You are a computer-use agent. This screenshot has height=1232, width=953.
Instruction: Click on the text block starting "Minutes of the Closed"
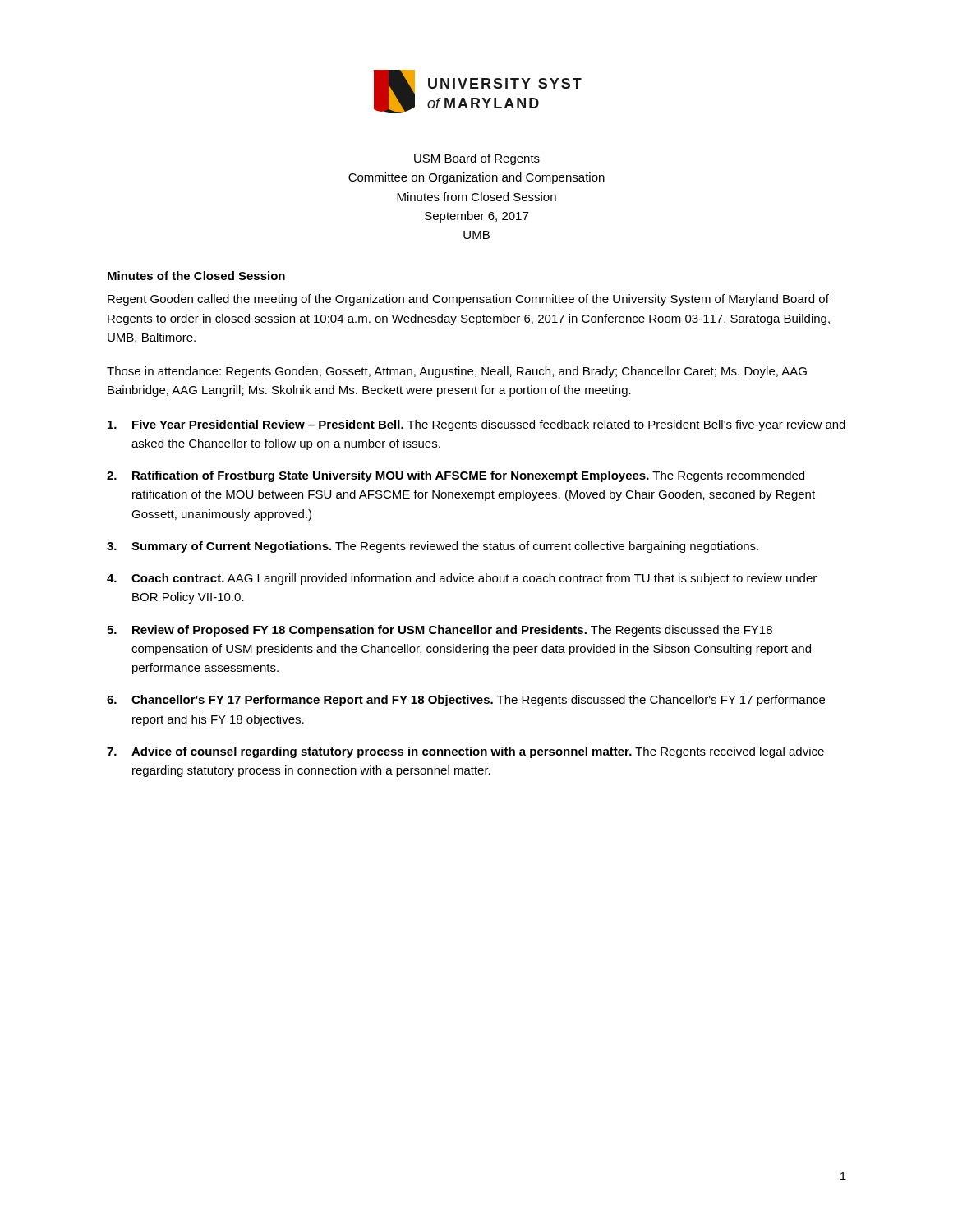pos(196,276)
